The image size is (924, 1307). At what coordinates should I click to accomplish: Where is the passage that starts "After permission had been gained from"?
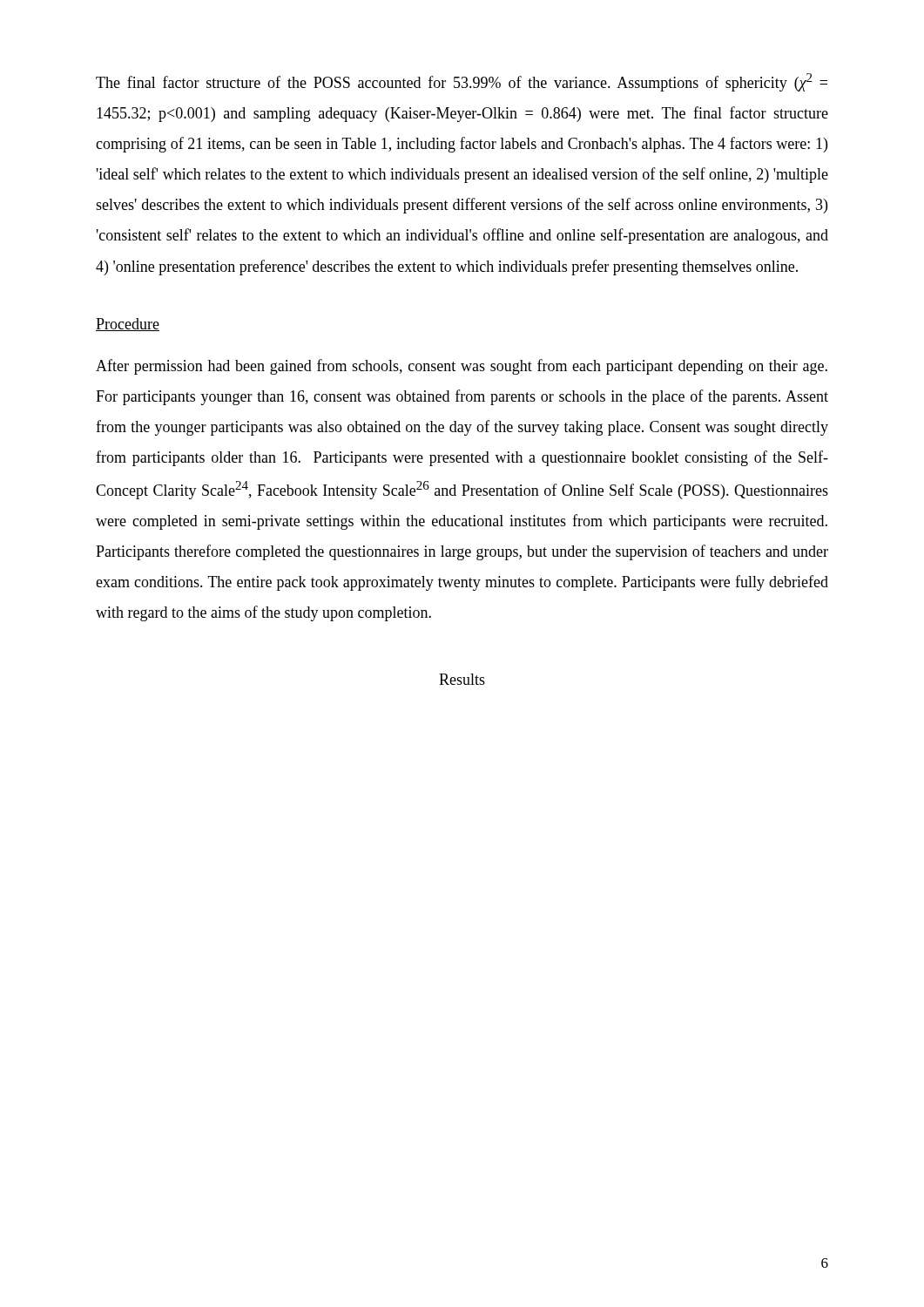462,489
